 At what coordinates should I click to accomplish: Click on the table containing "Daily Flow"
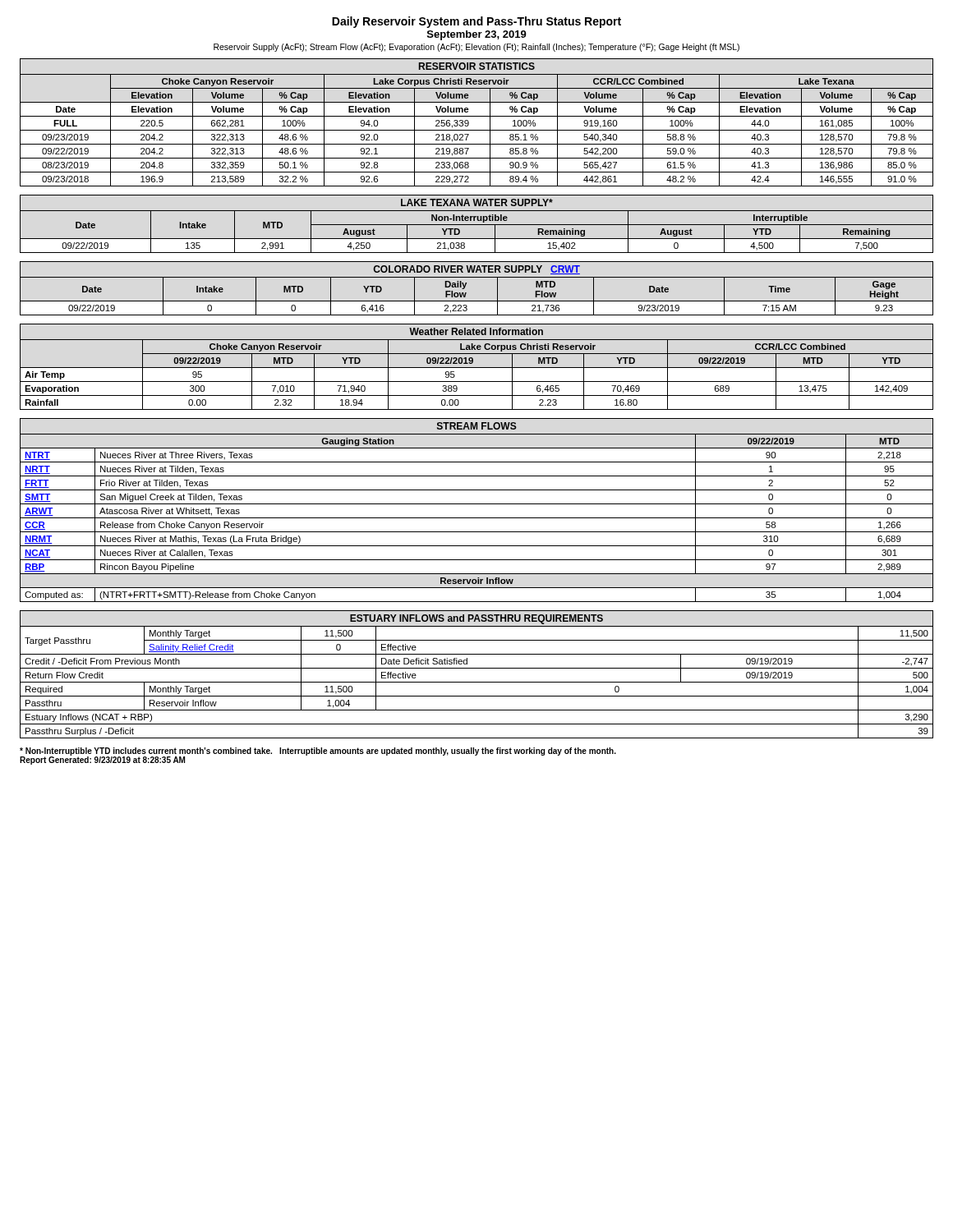coord(476,288)
